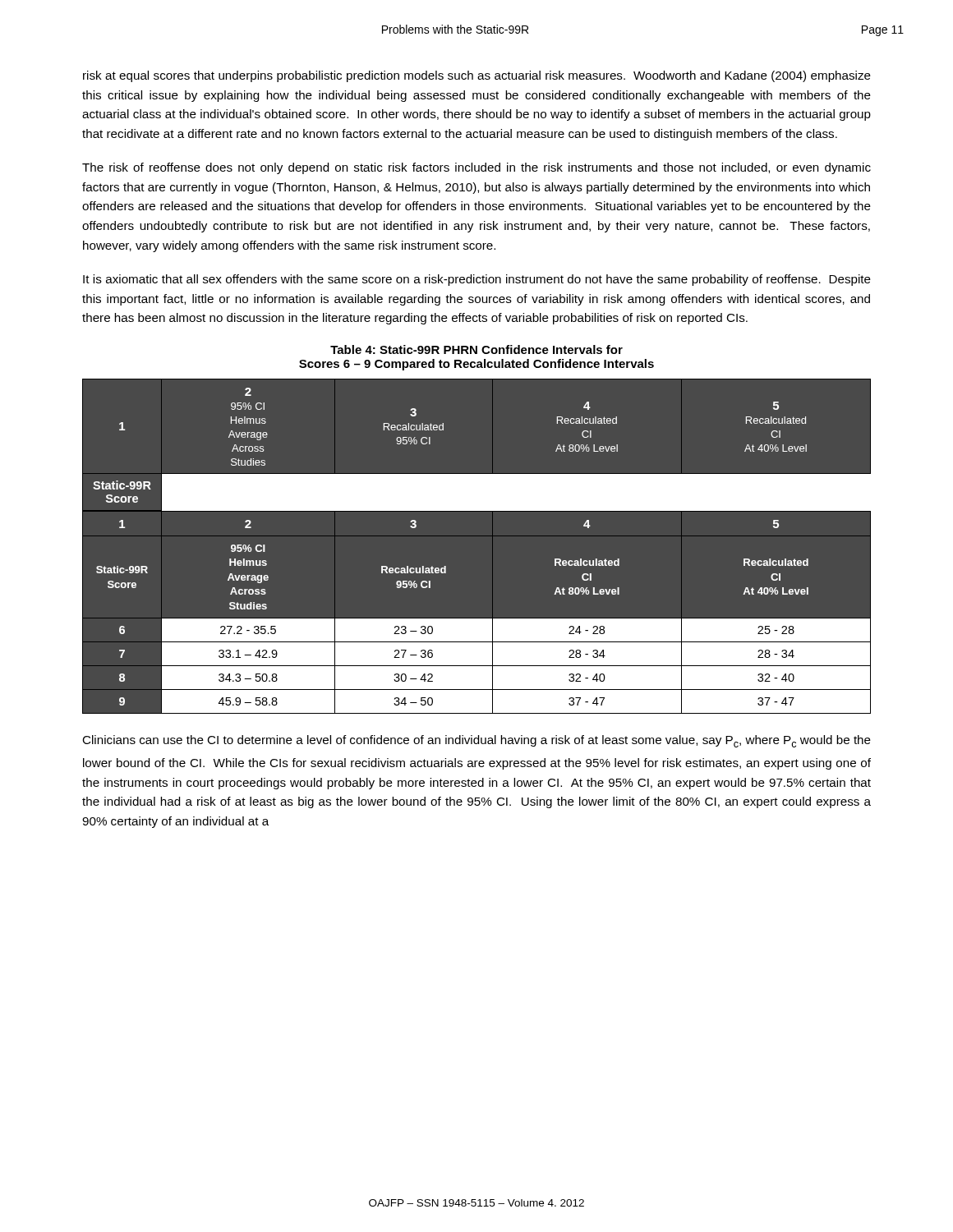Find the caption that reads "Table 4: Static-99R PHRN Confidence Intervals"
This screenshot has width=953, height=1232.
476,356
